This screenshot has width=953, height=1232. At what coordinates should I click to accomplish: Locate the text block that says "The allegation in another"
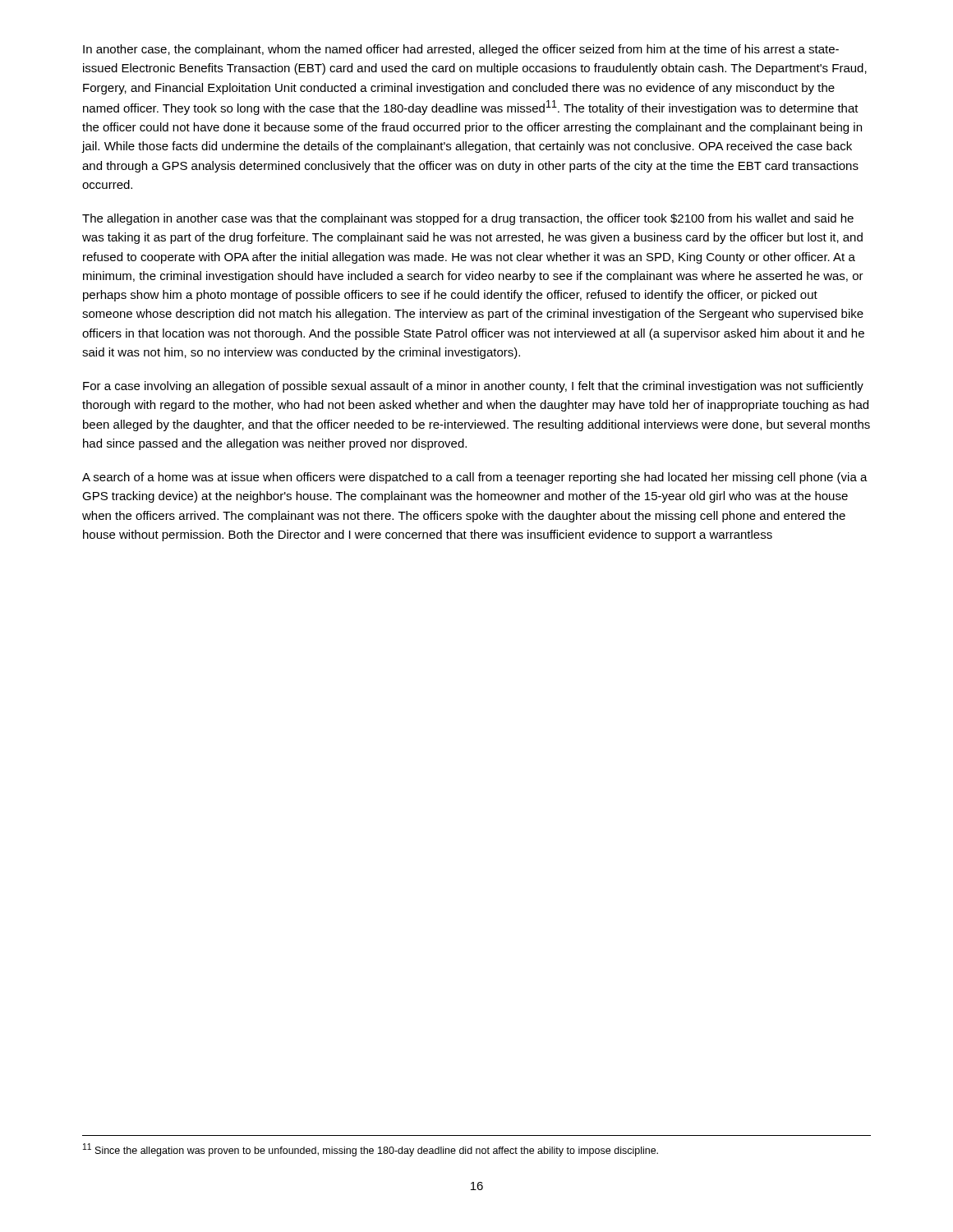[473, 285]
